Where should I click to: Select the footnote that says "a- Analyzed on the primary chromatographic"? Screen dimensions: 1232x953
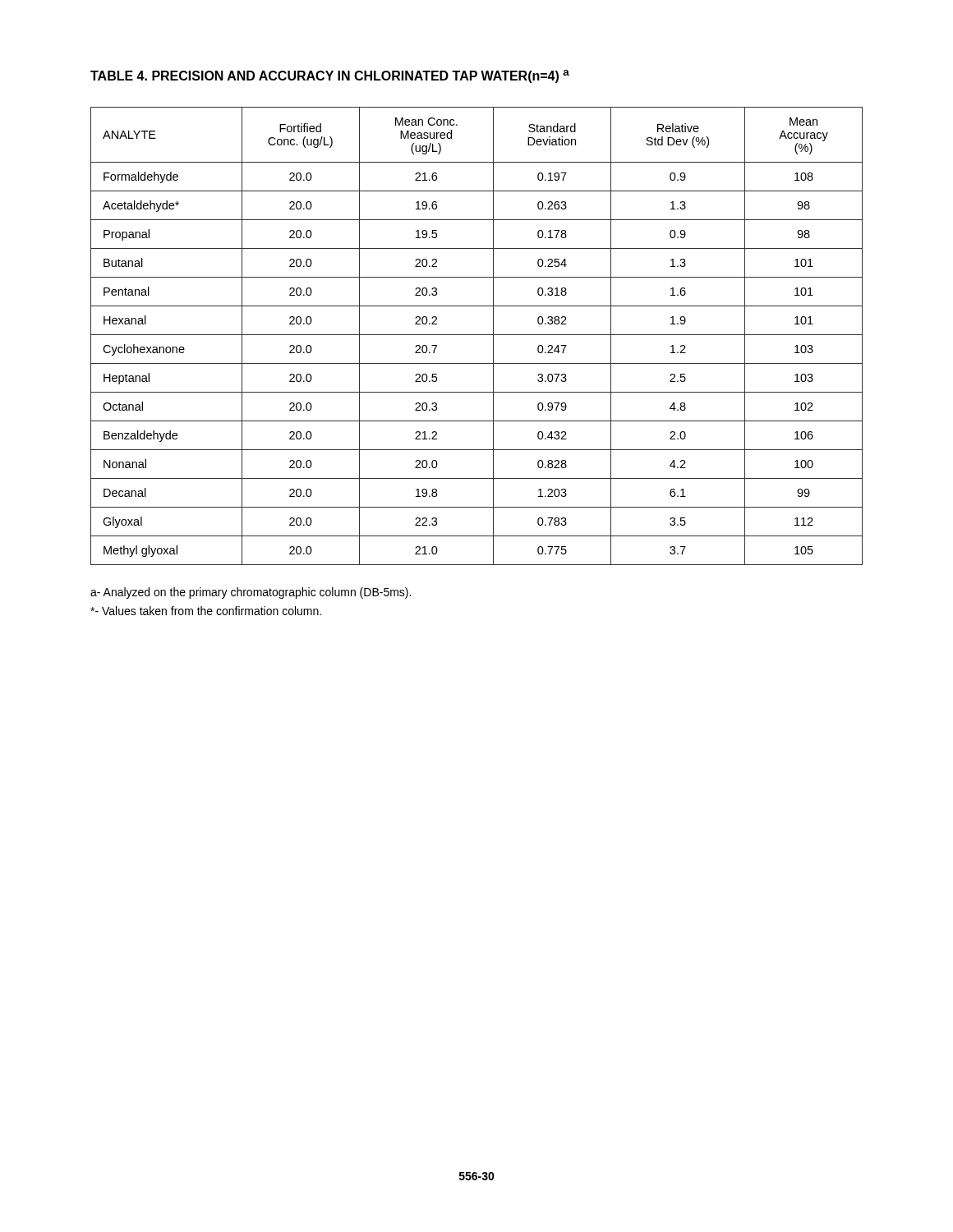(251, 592)
